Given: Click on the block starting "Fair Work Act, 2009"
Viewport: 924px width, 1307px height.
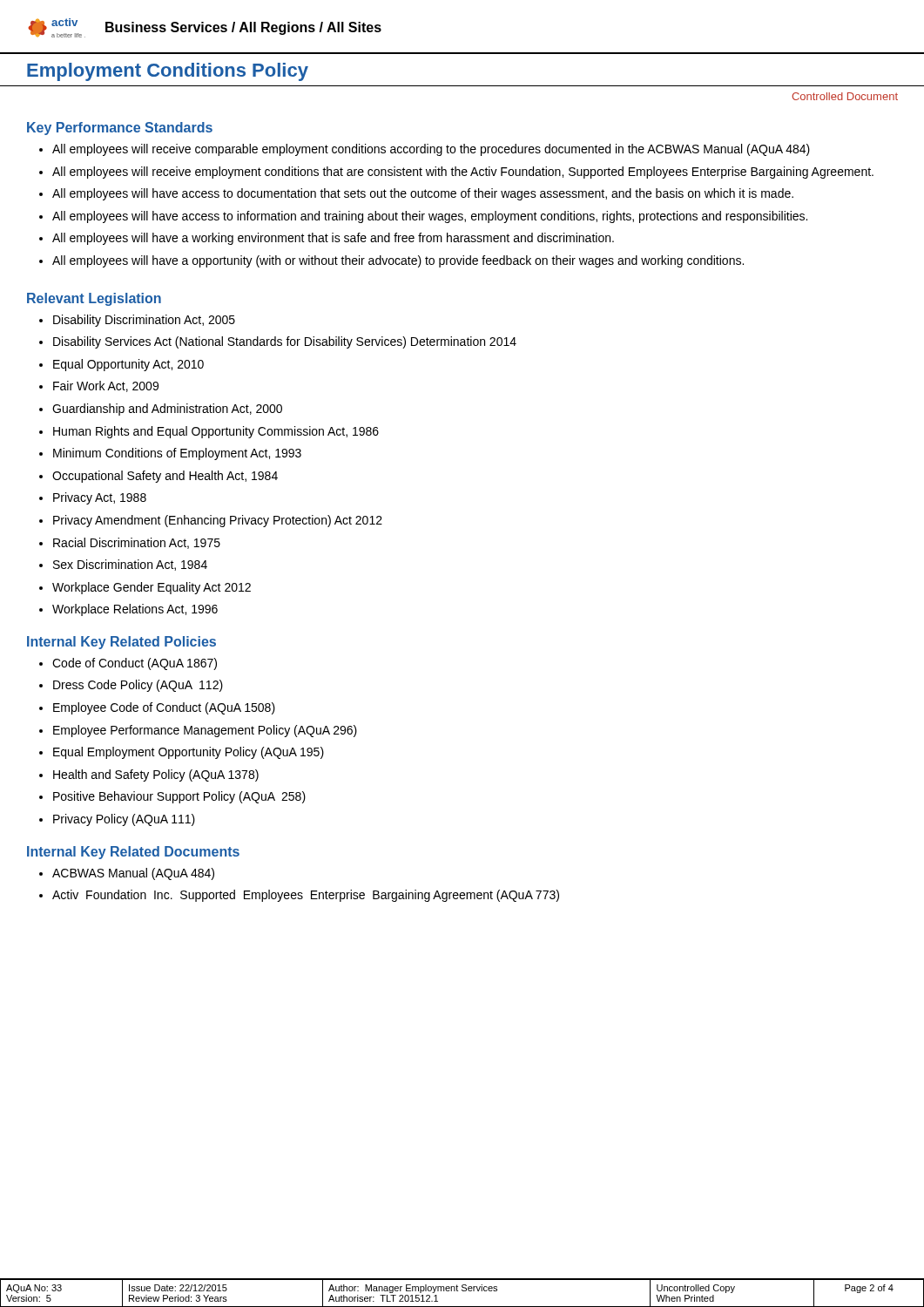Looking at the screenshot, I should coord(99,386).
